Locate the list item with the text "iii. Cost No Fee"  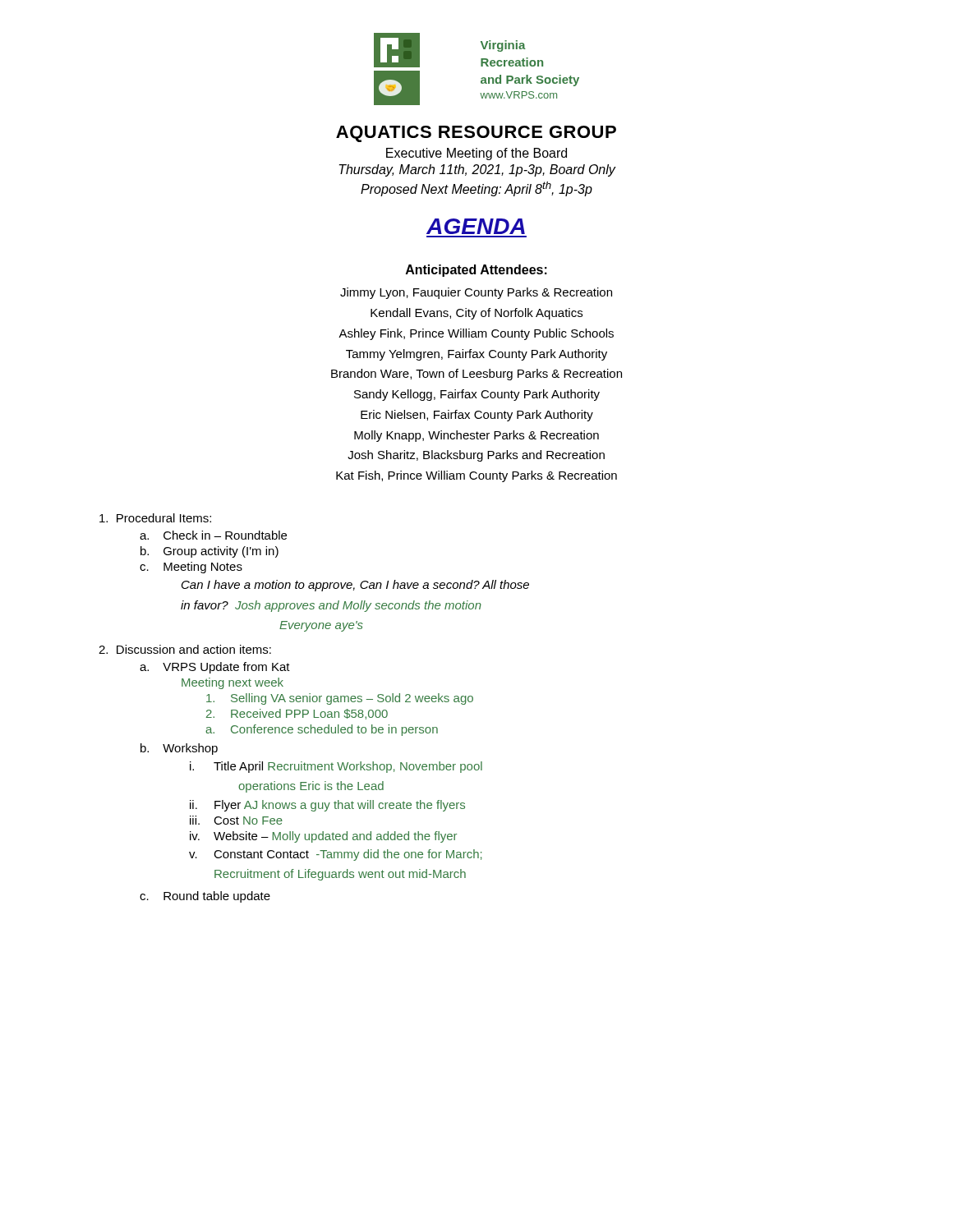[x=236, y=820]
